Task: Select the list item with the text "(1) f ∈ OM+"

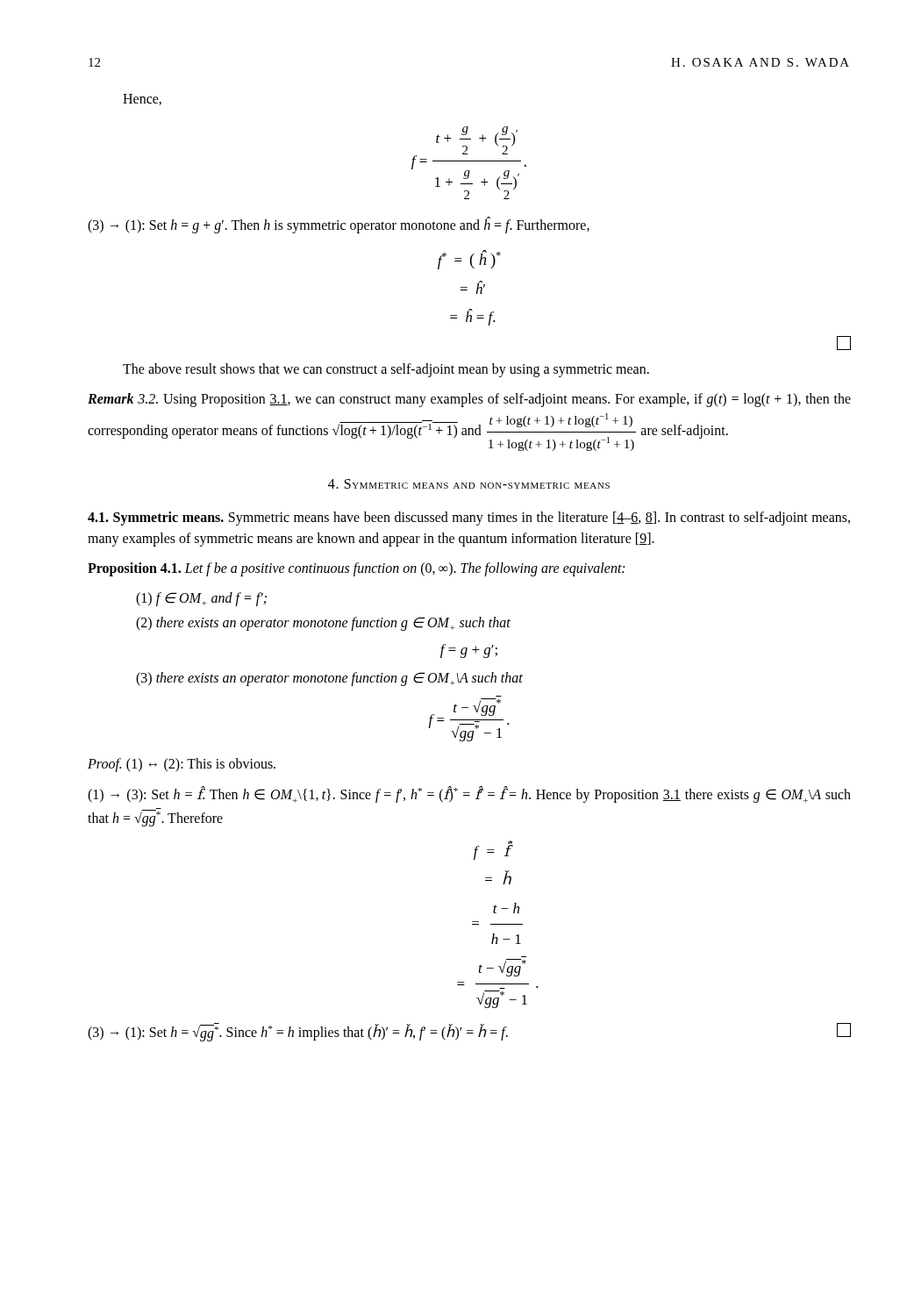Action: click(202, 599)
